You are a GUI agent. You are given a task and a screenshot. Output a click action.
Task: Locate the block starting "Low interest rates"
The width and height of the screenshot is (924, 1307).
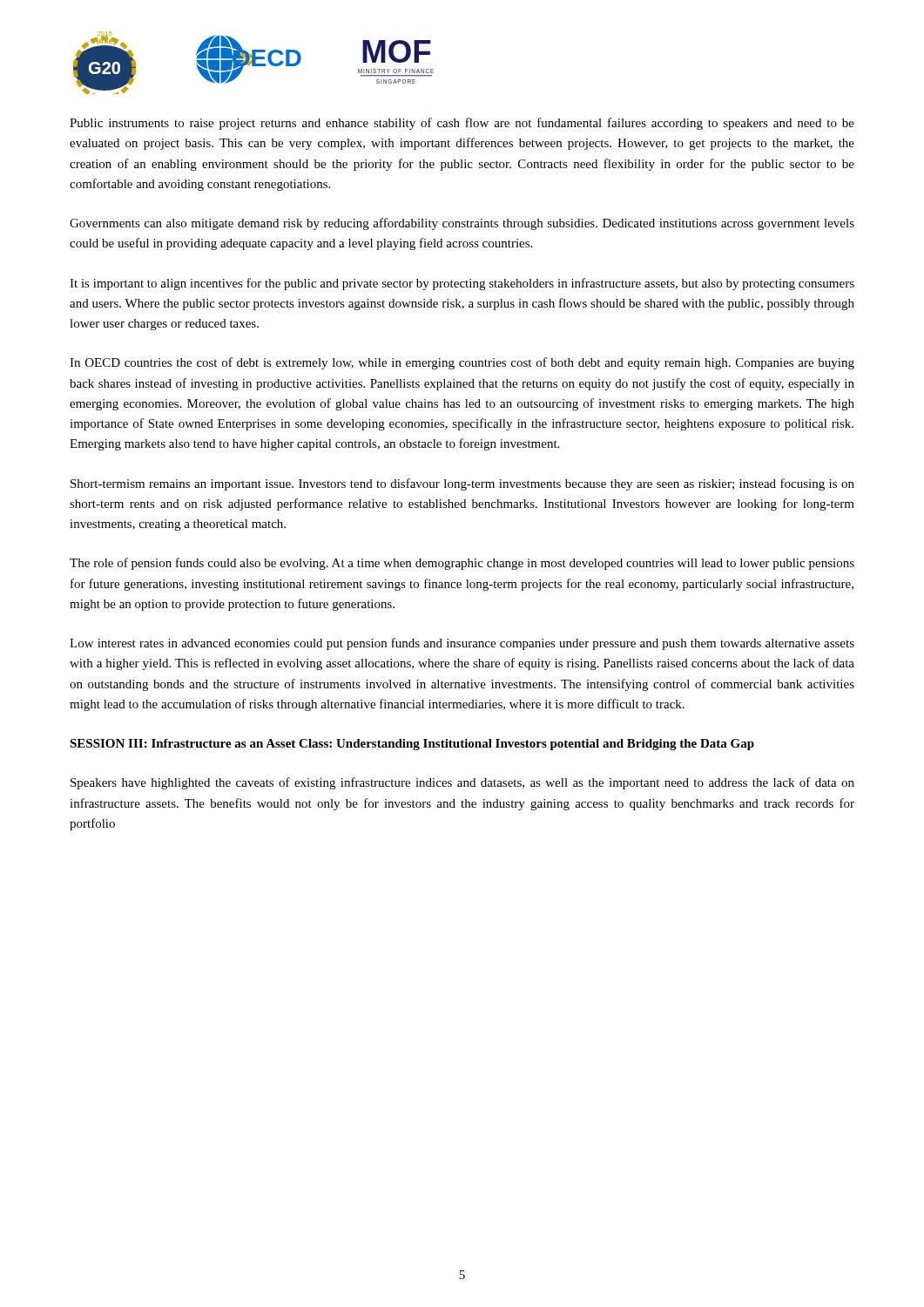[x=462, y=673]
